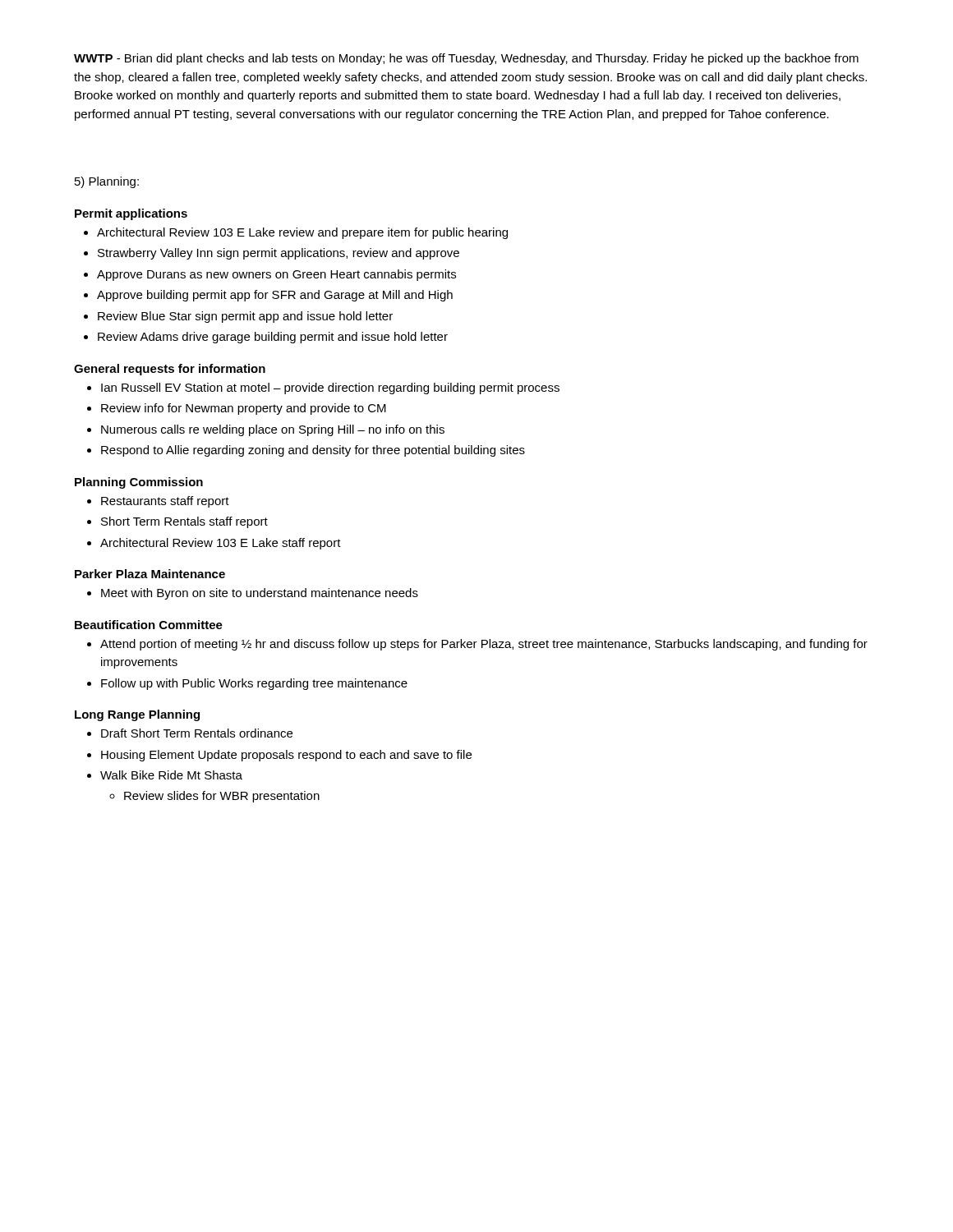Image resolution: width=953 pixels, height=1232 pixels.
Task: Point to the block beginning "Follow up with"
Action: [254, 683]
